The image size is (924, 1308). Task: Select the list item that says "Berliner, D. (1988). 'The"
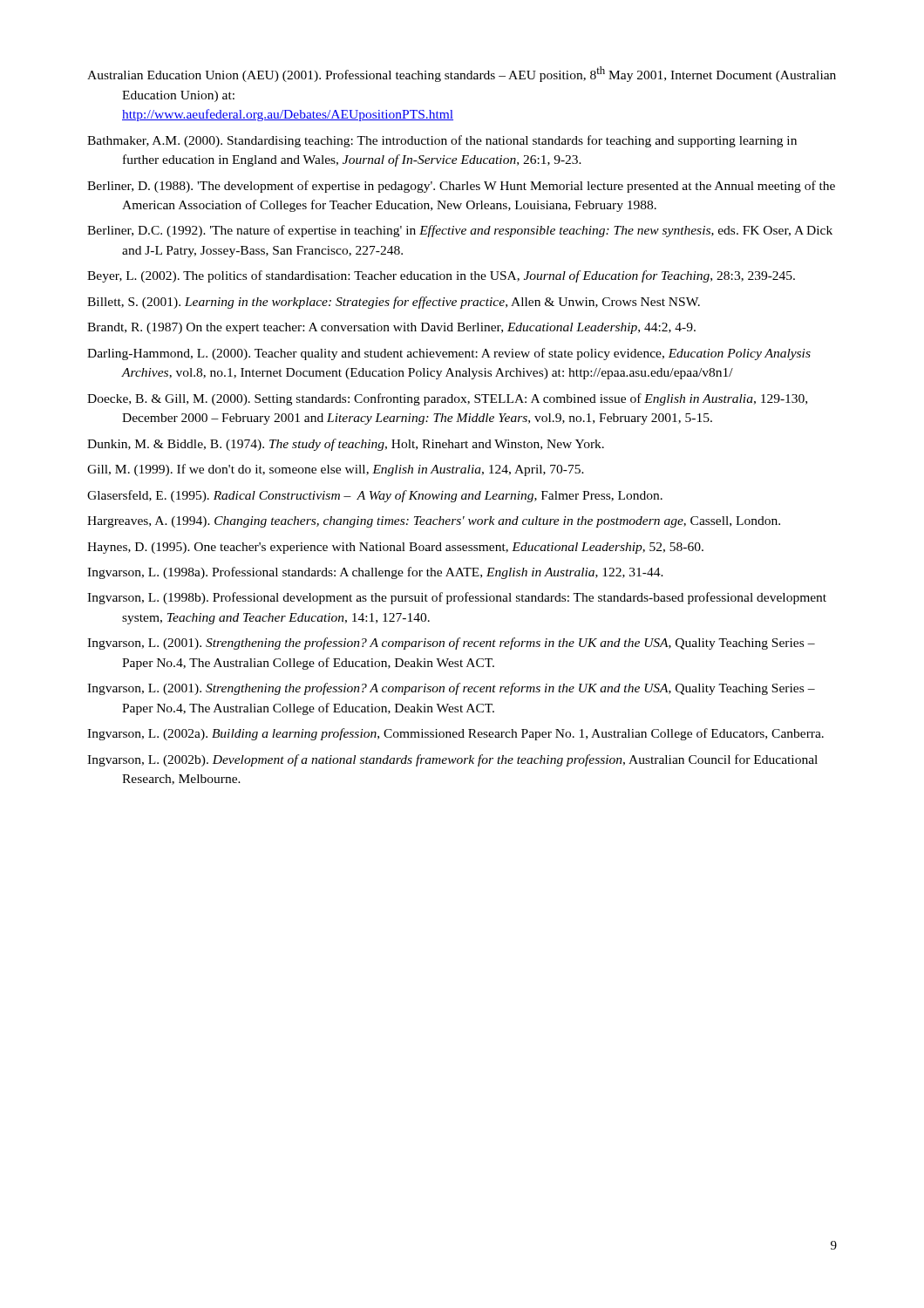click(x=461, y=195)
